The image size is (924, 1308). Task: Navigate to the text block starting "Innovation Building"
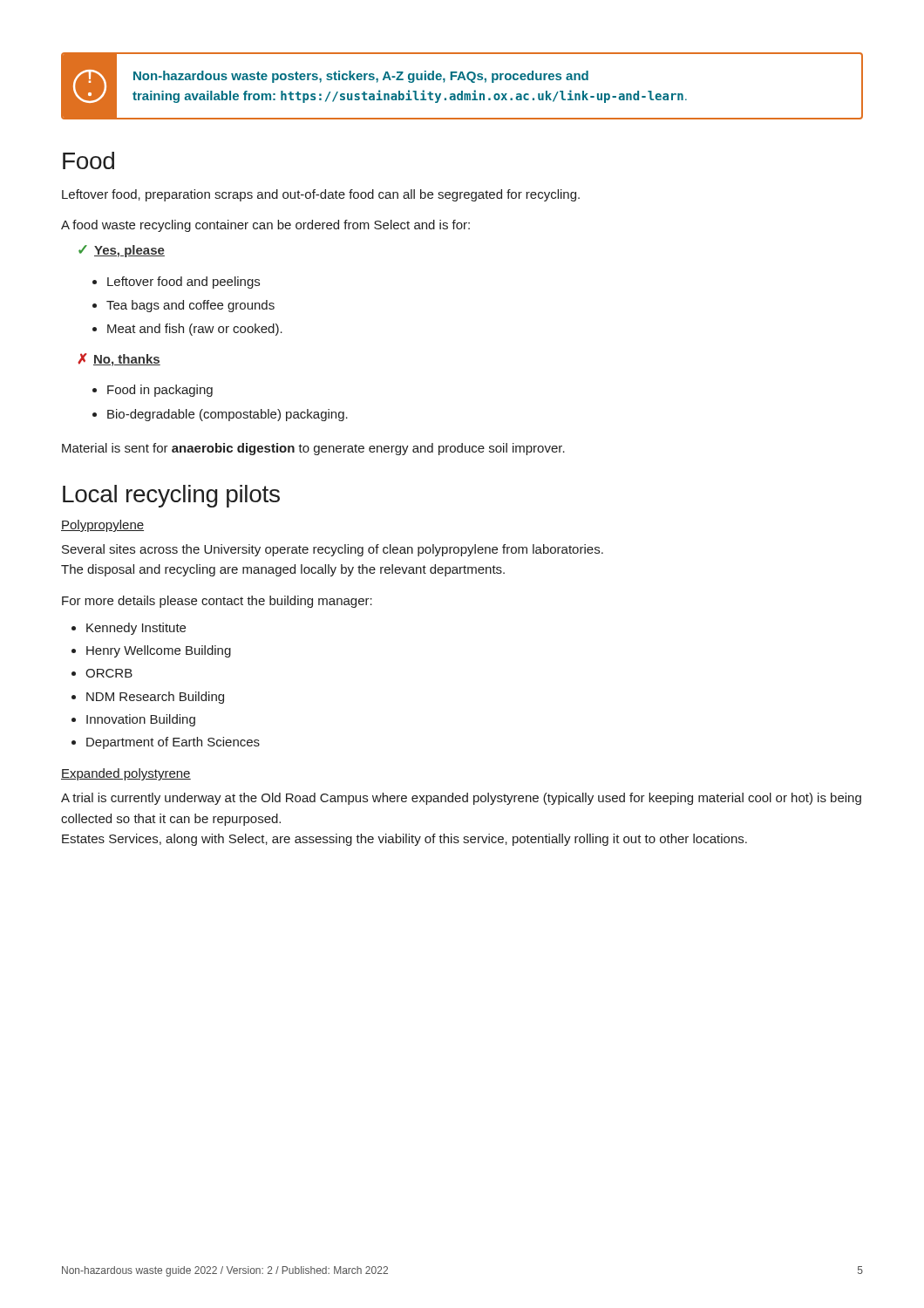pyautogui.click(x=141, y=720)
